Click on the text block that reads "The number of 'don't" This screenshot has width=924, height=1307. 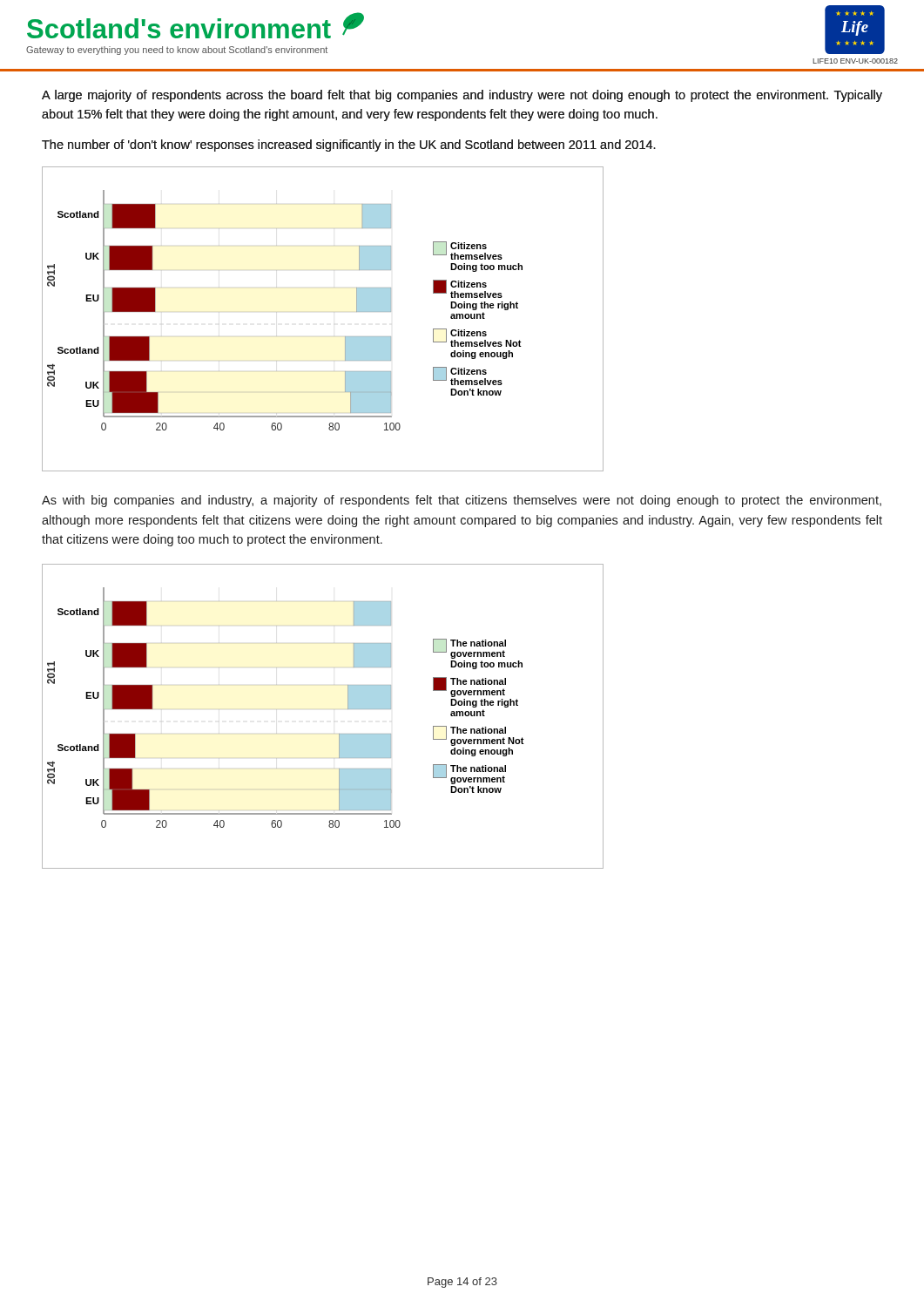pos(349,145)
